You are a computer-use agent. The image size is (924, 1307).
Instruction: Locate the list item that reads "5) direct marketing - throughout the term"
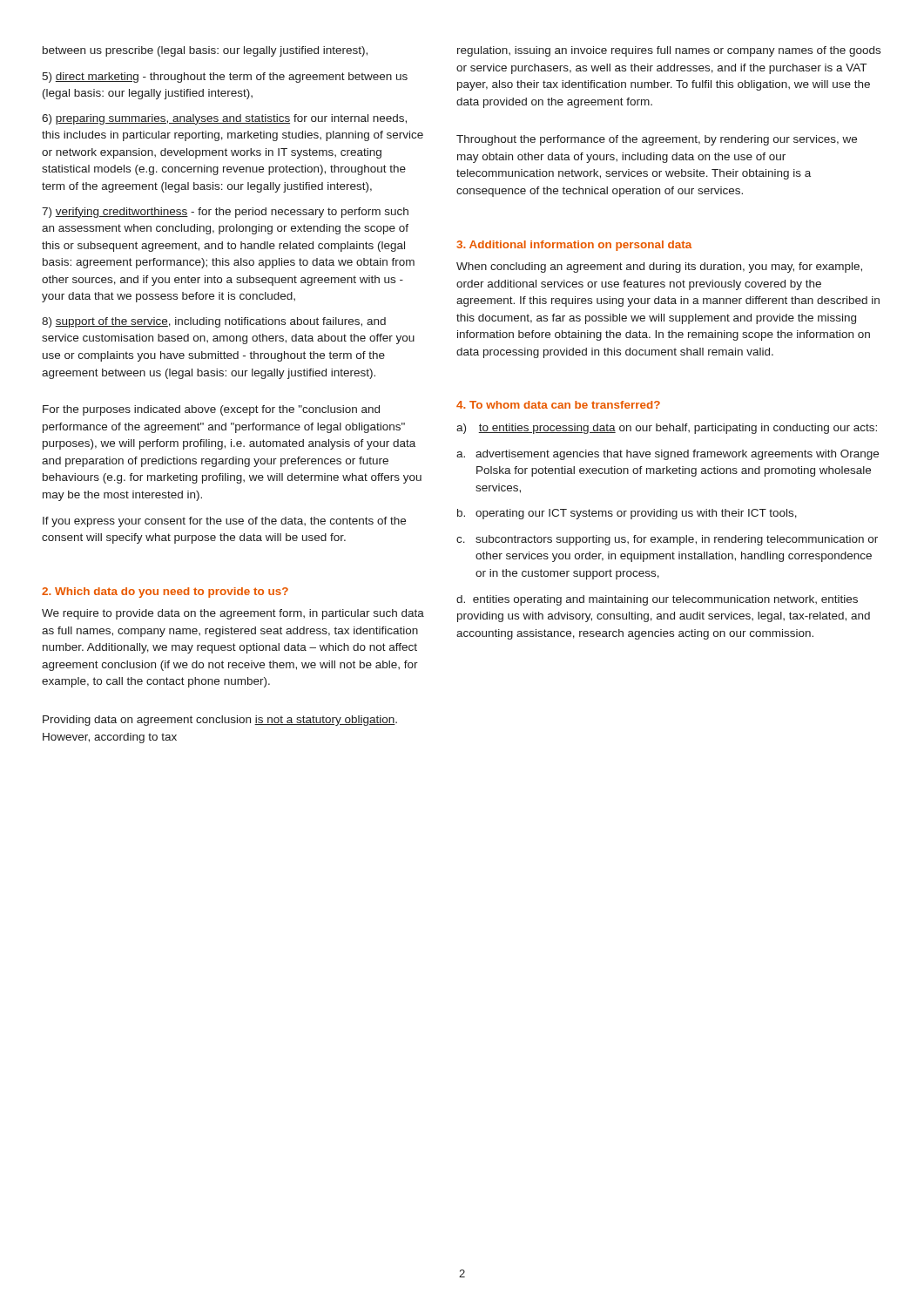(x=225, y=84)
